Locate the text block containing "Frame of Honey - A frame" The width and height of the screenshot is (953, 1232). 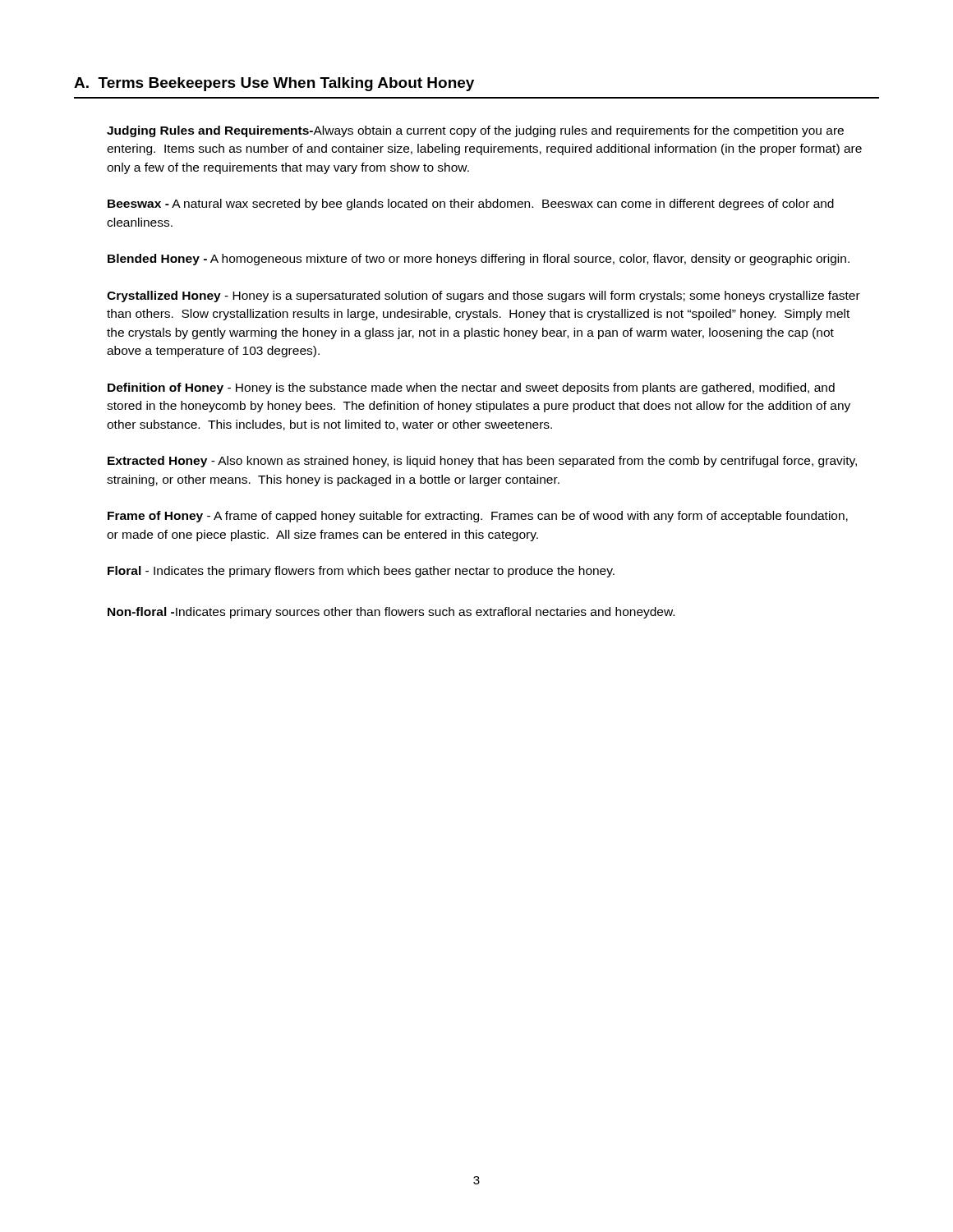point(478,525)
